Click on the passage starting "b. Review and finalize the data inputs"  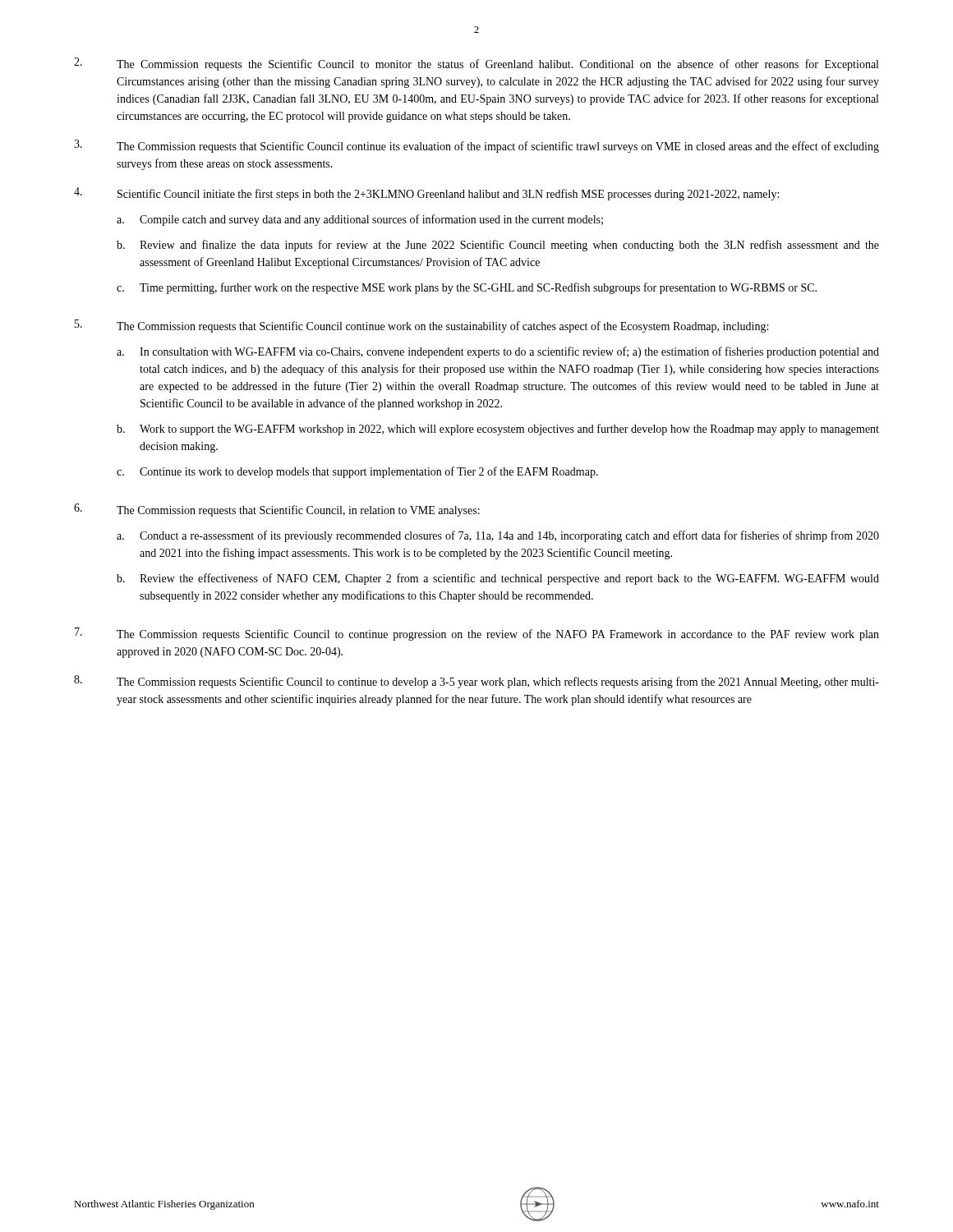point(498,254)
